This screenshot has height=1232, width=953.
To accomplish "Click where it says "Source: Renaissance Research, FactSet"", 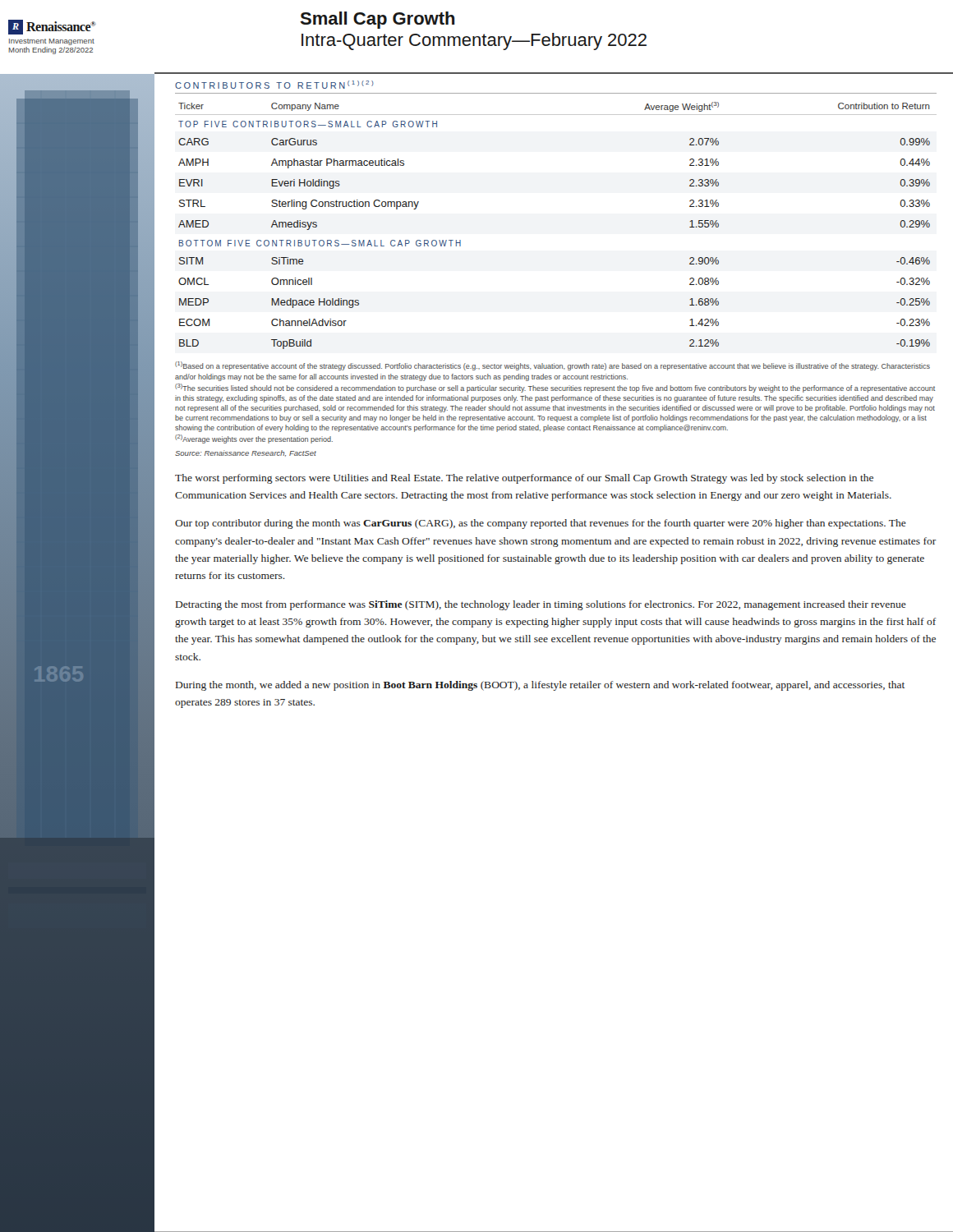I will (x=245, y=453).
